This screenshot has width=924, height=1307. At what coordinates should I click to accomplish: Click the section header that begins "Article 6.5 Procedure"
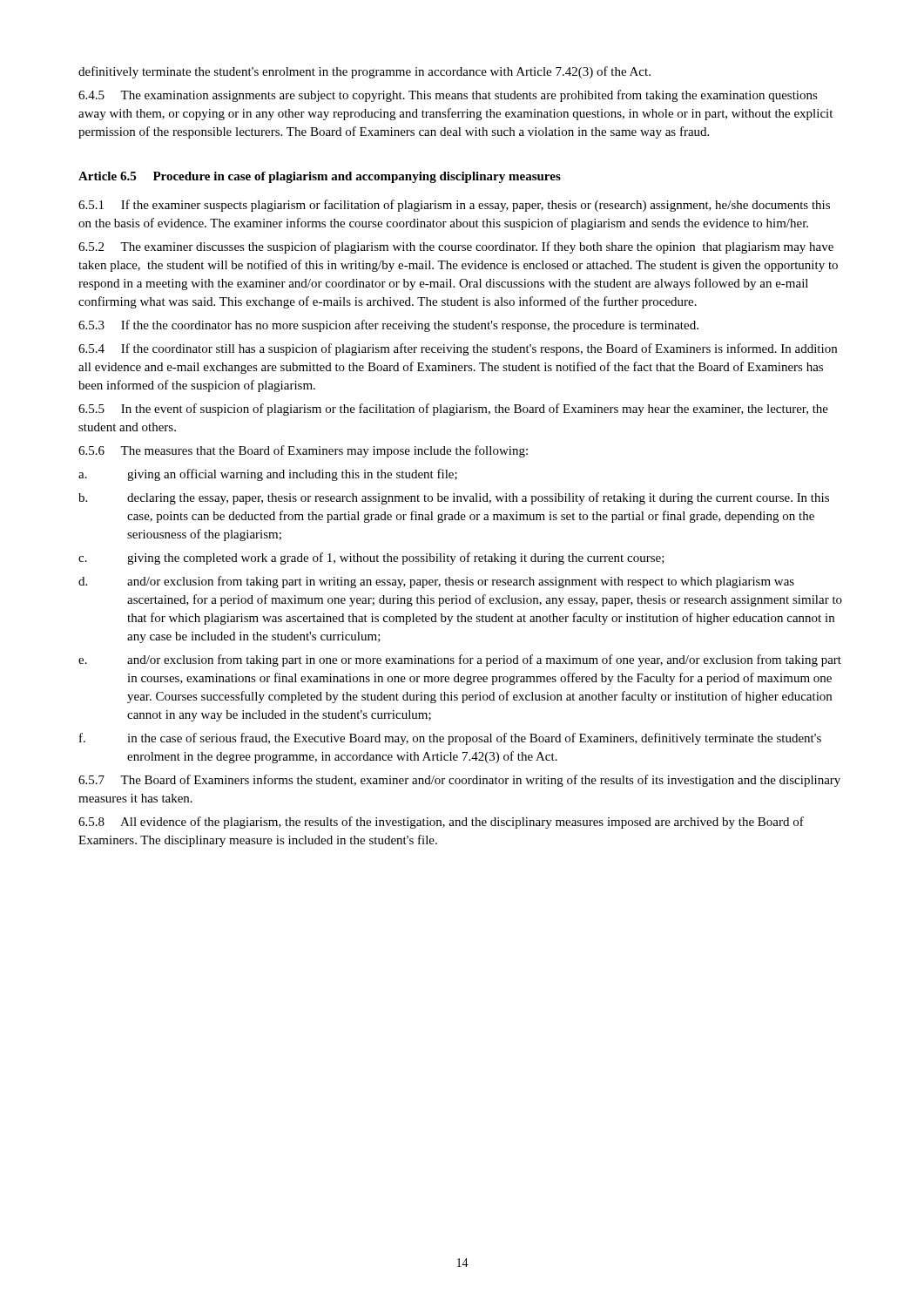pyautogui.click(x=319, y=176)
